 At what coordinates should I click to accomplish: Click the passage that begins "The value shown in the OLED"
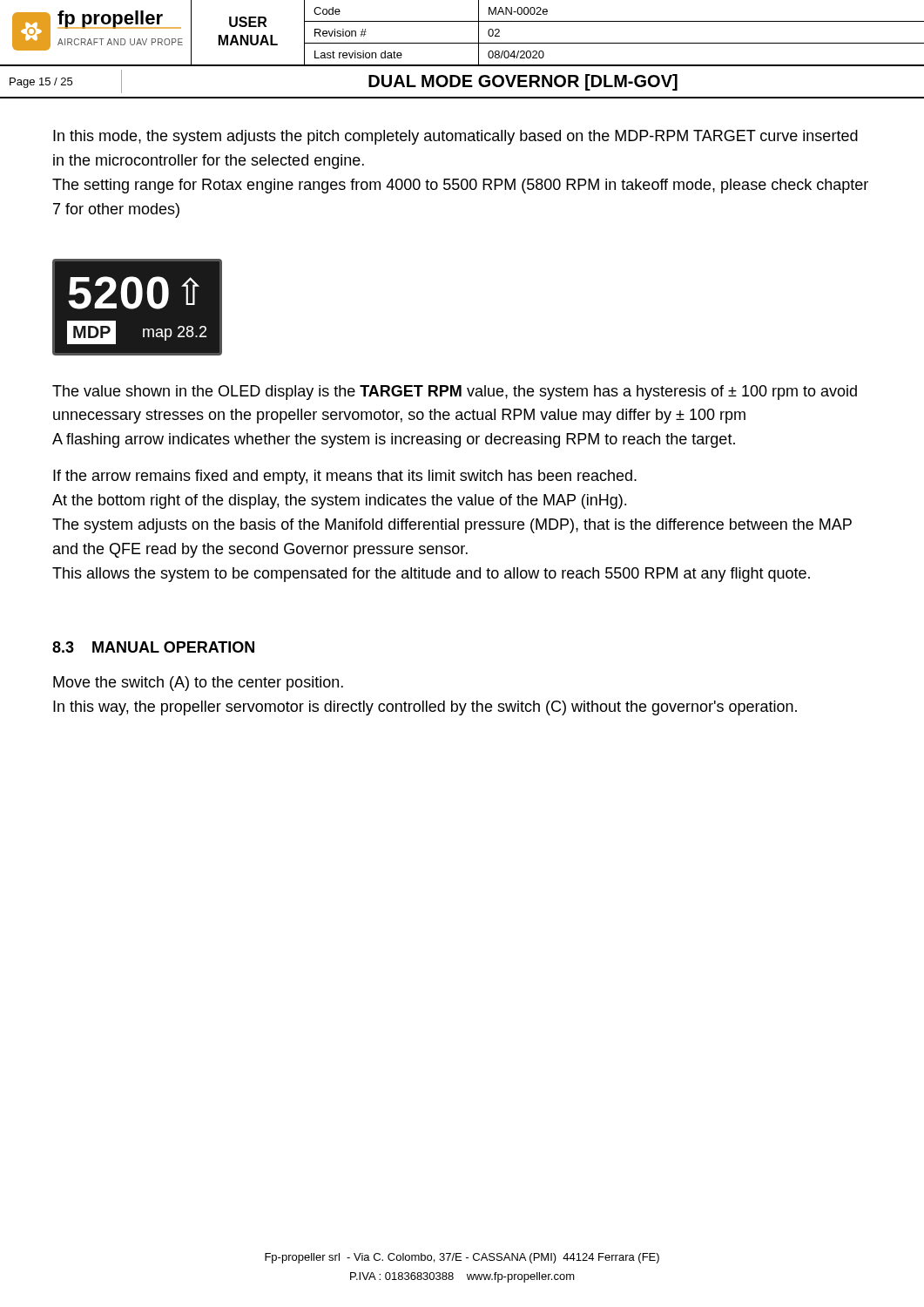[455, 415]
